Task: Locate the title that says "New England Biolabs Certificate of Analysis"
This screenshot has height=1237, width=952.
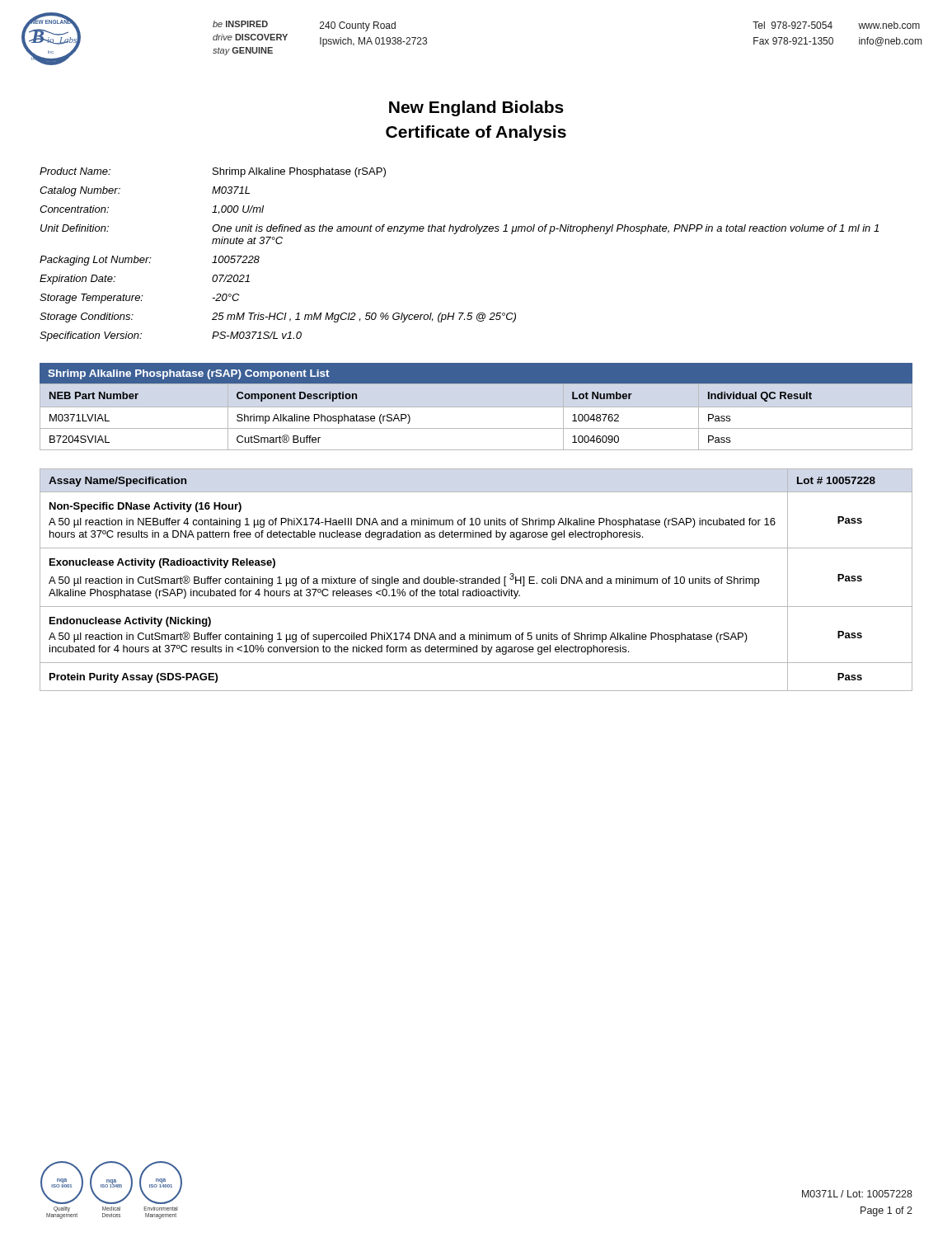Action: tap(476, 120)
